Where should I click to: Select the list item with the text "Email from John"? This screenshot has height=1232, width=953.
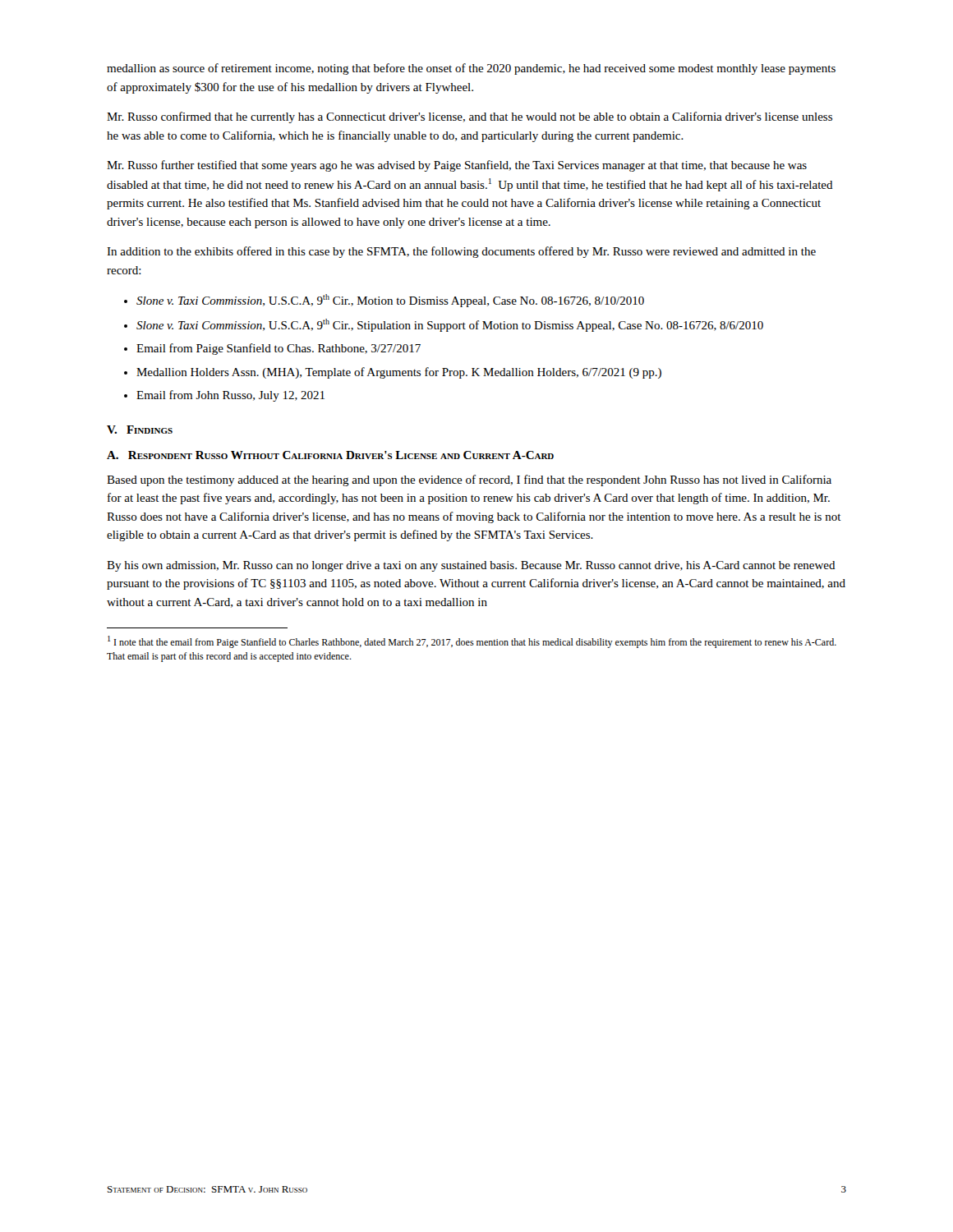231,395
